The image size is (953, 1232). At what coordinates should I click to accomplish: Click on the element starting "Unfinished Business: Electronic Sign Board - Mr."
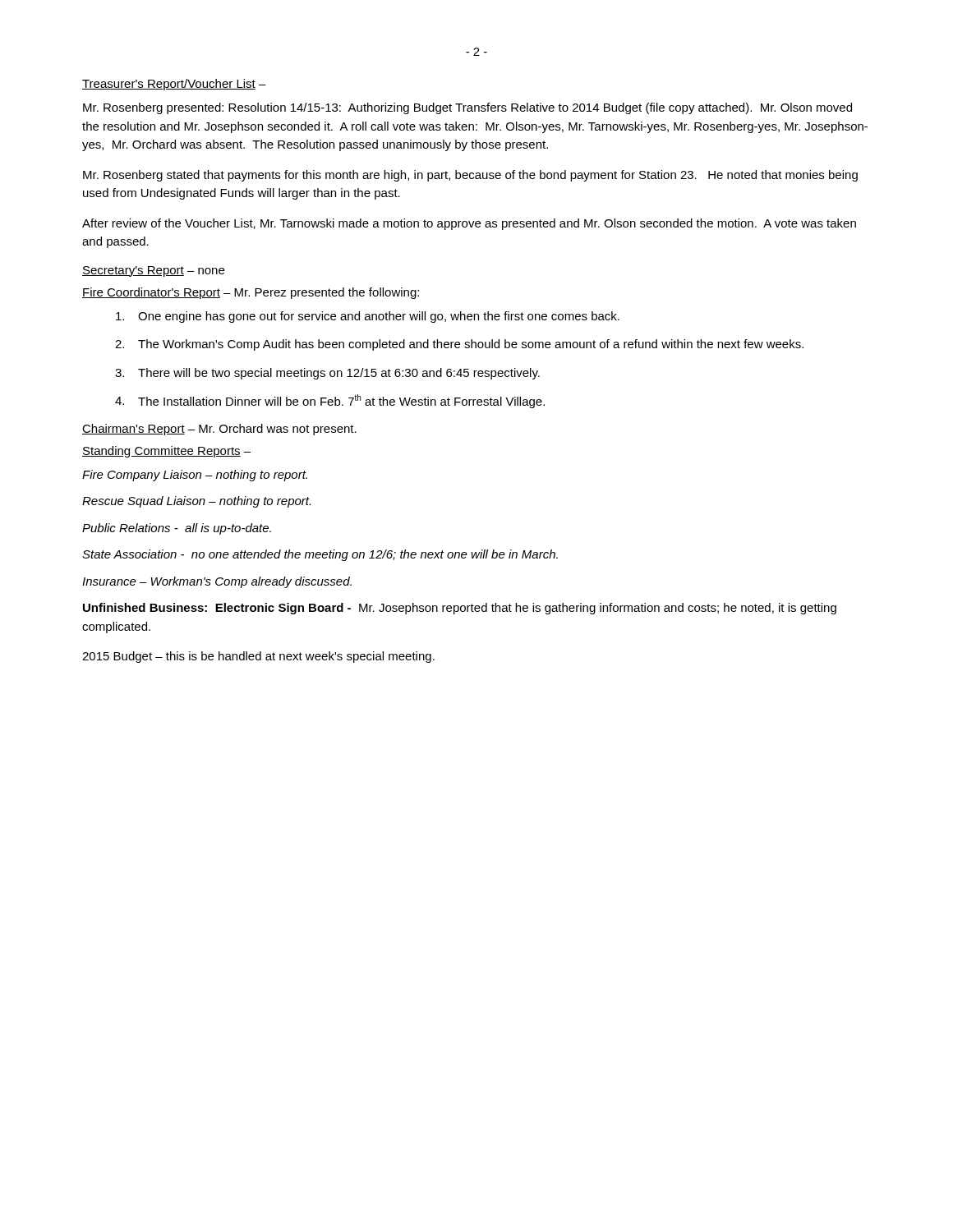[x=460, y=617]
